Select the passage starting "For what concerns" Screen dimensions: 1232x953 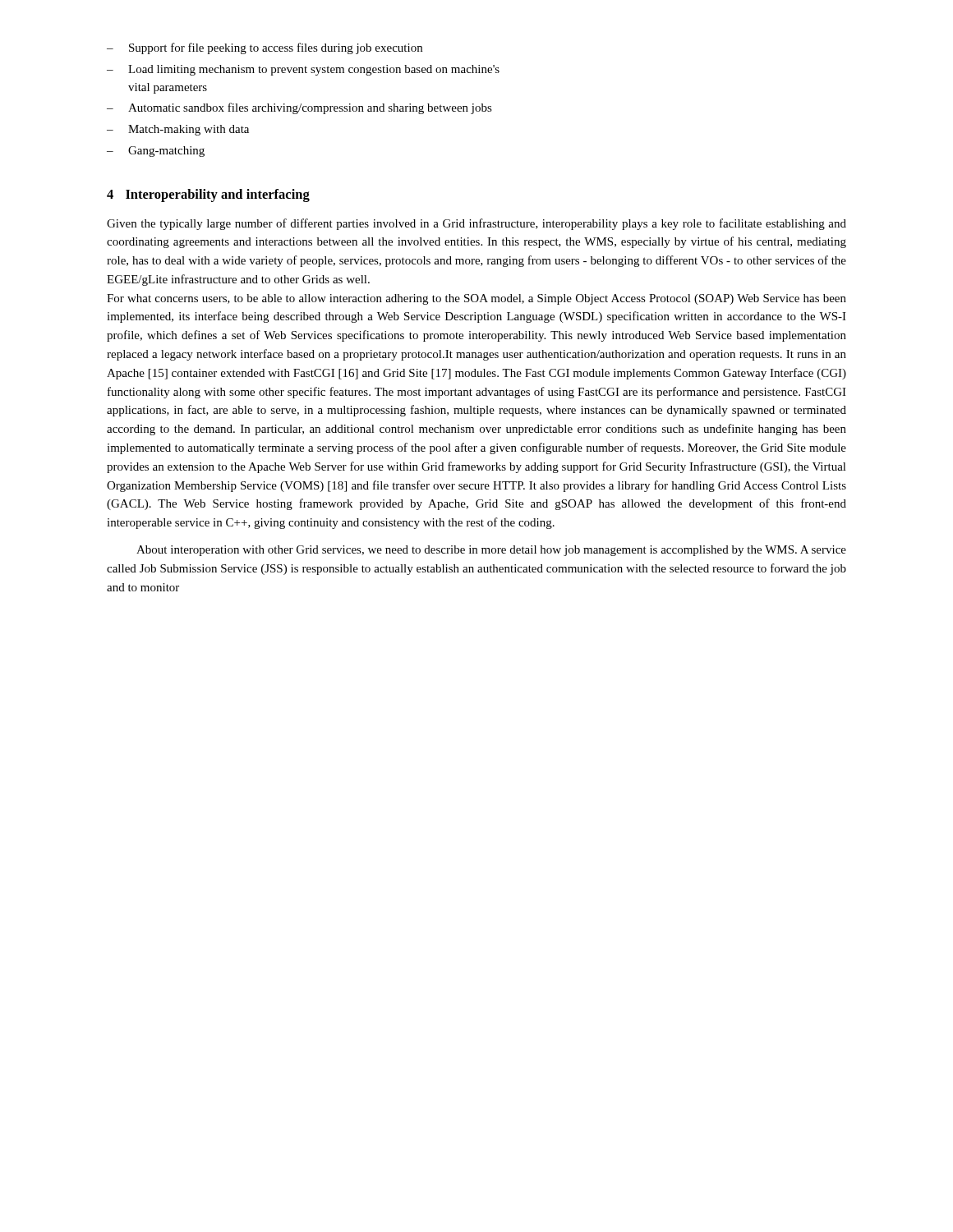point(476,410)
